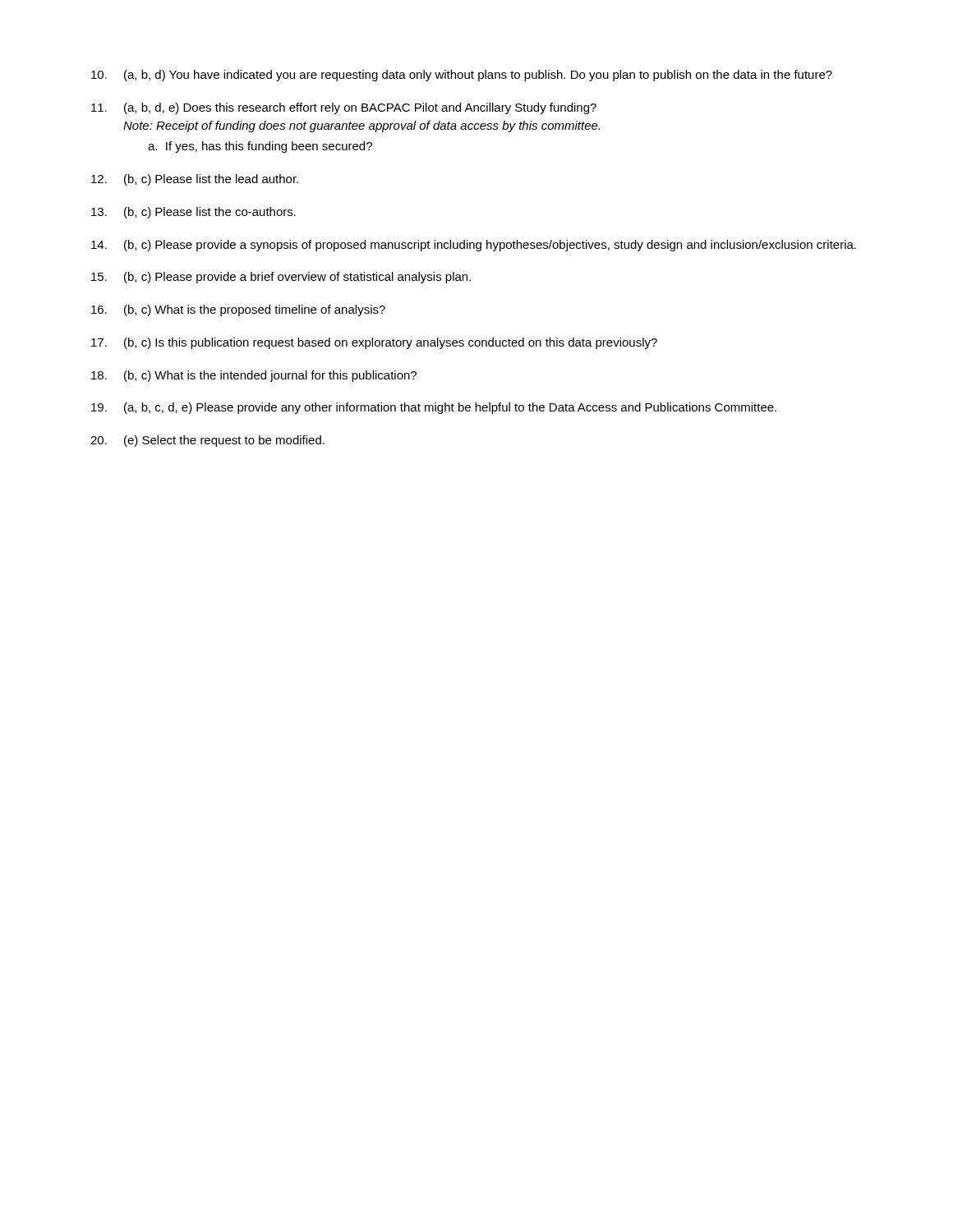The image size is (953, 1232).
Task: Locate the text "12. (b, c) Please list the lead author."
Action: [195, 180]
